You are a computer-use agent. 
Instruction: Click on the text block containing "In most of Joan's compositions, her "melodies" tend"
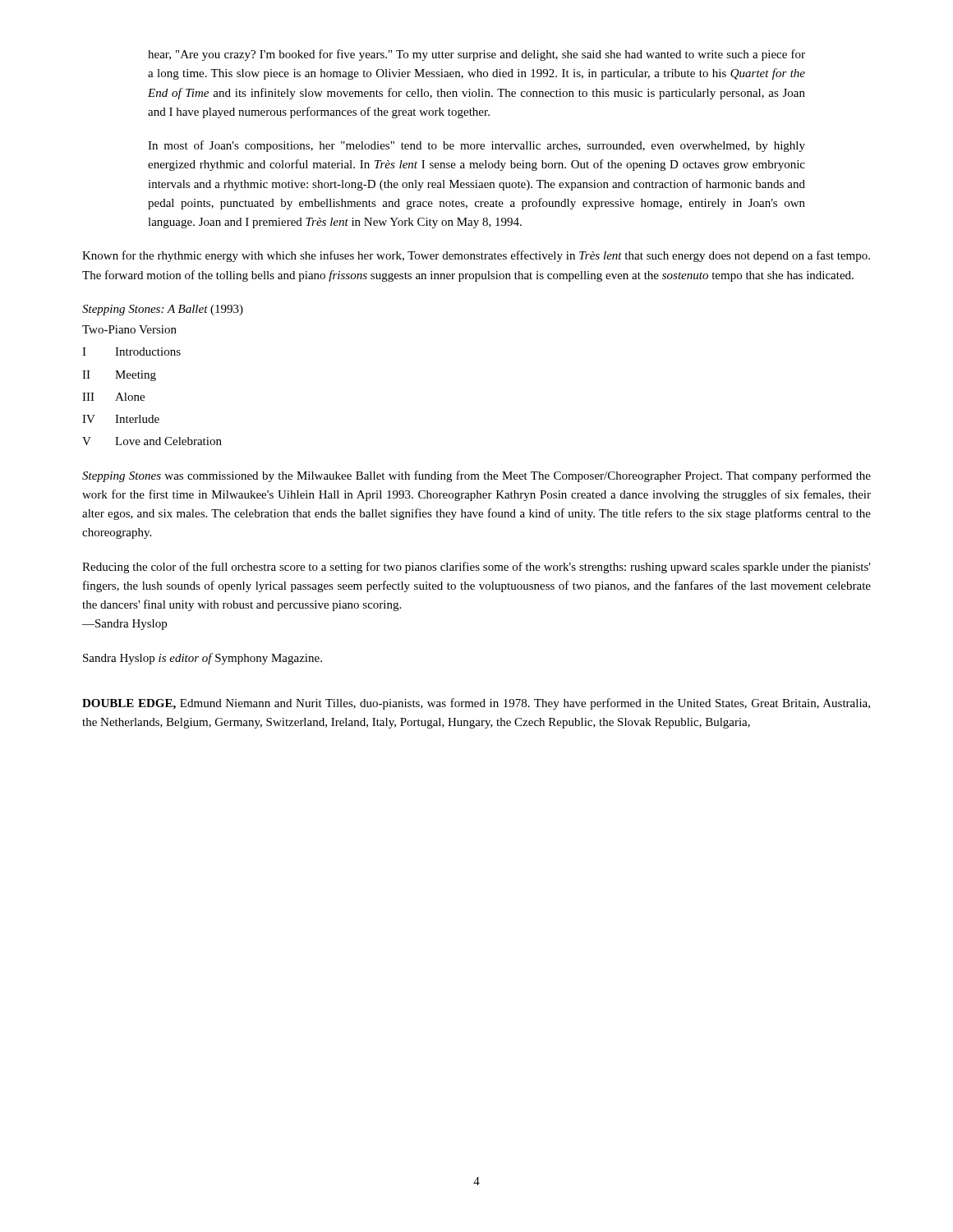(476, 184)
